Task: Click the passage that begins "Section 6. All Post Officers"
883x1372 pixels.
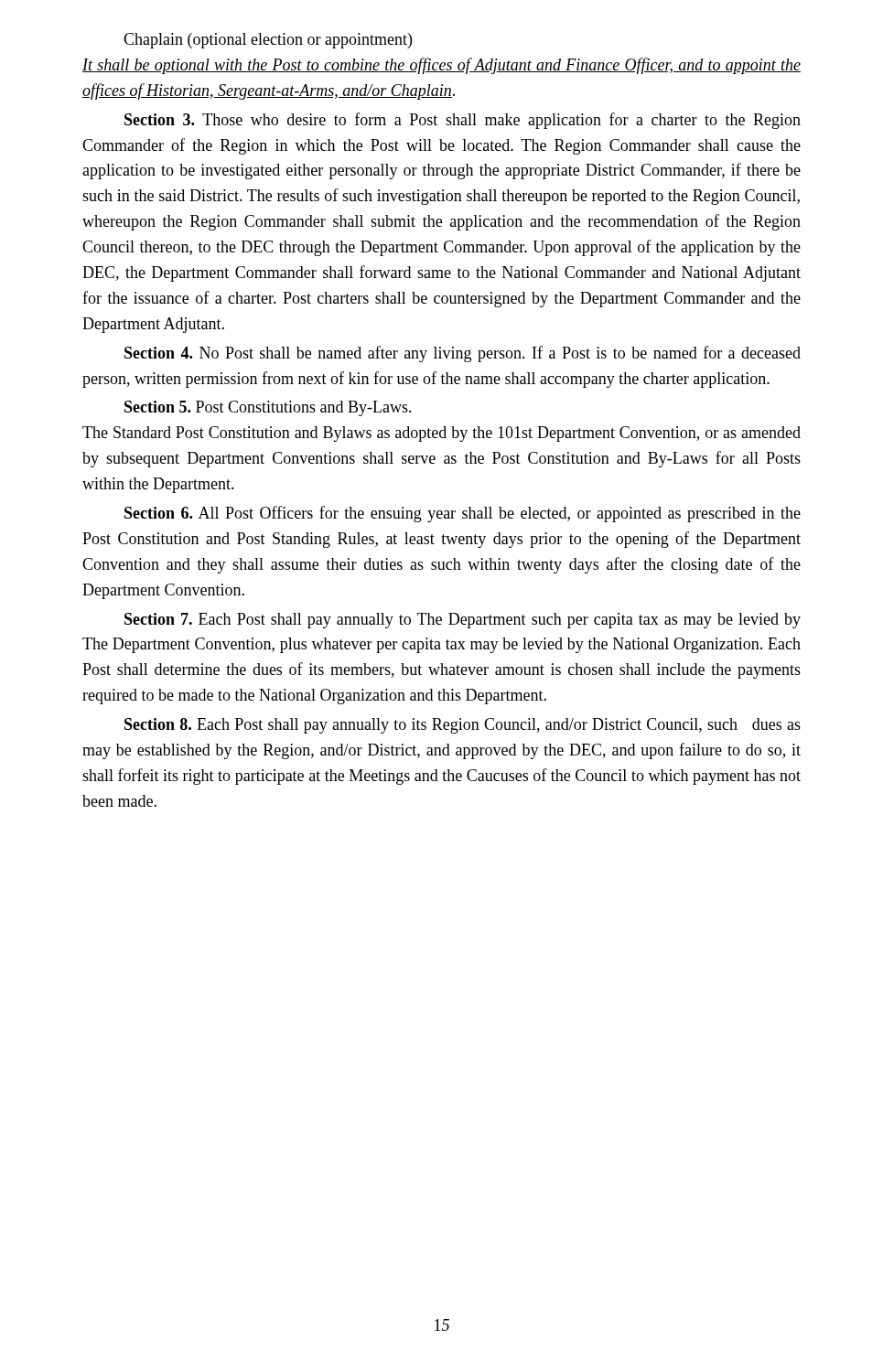Action: point(442,552)
